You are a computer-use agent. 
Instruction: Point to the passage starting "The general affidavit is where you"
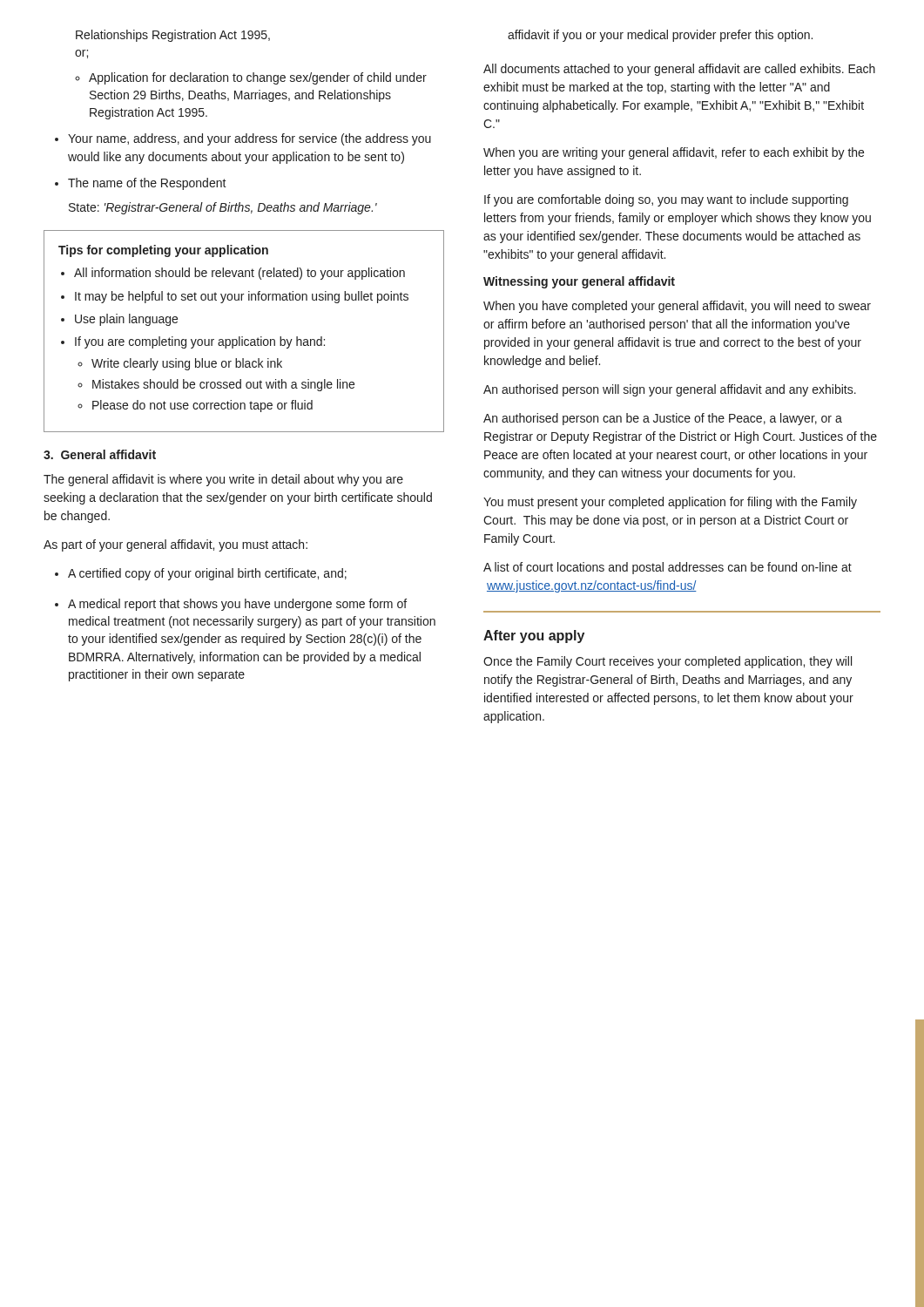[244, 498]
